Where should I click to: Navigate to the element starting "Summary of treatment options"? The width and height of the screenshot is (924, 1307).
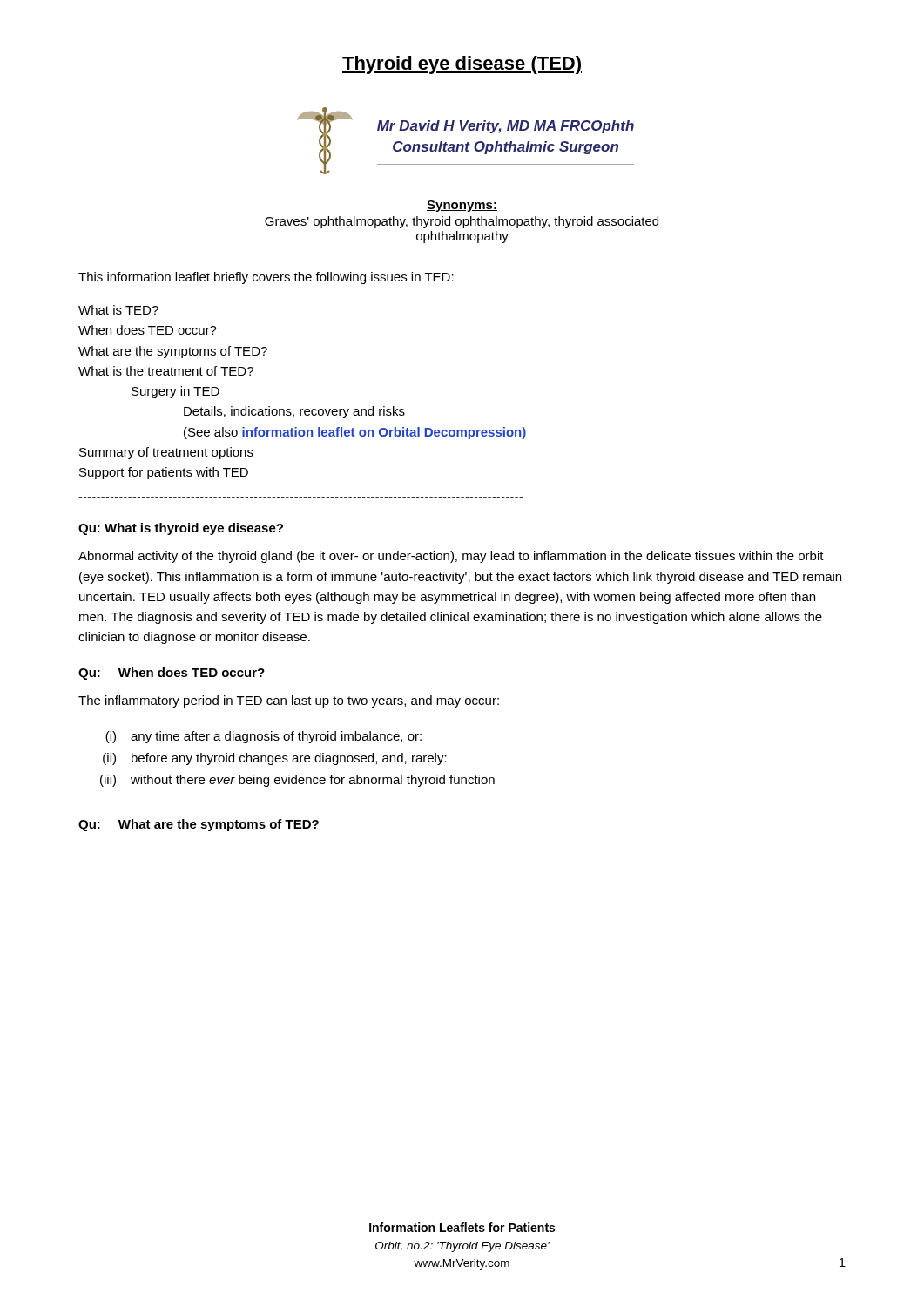[166, 452]
